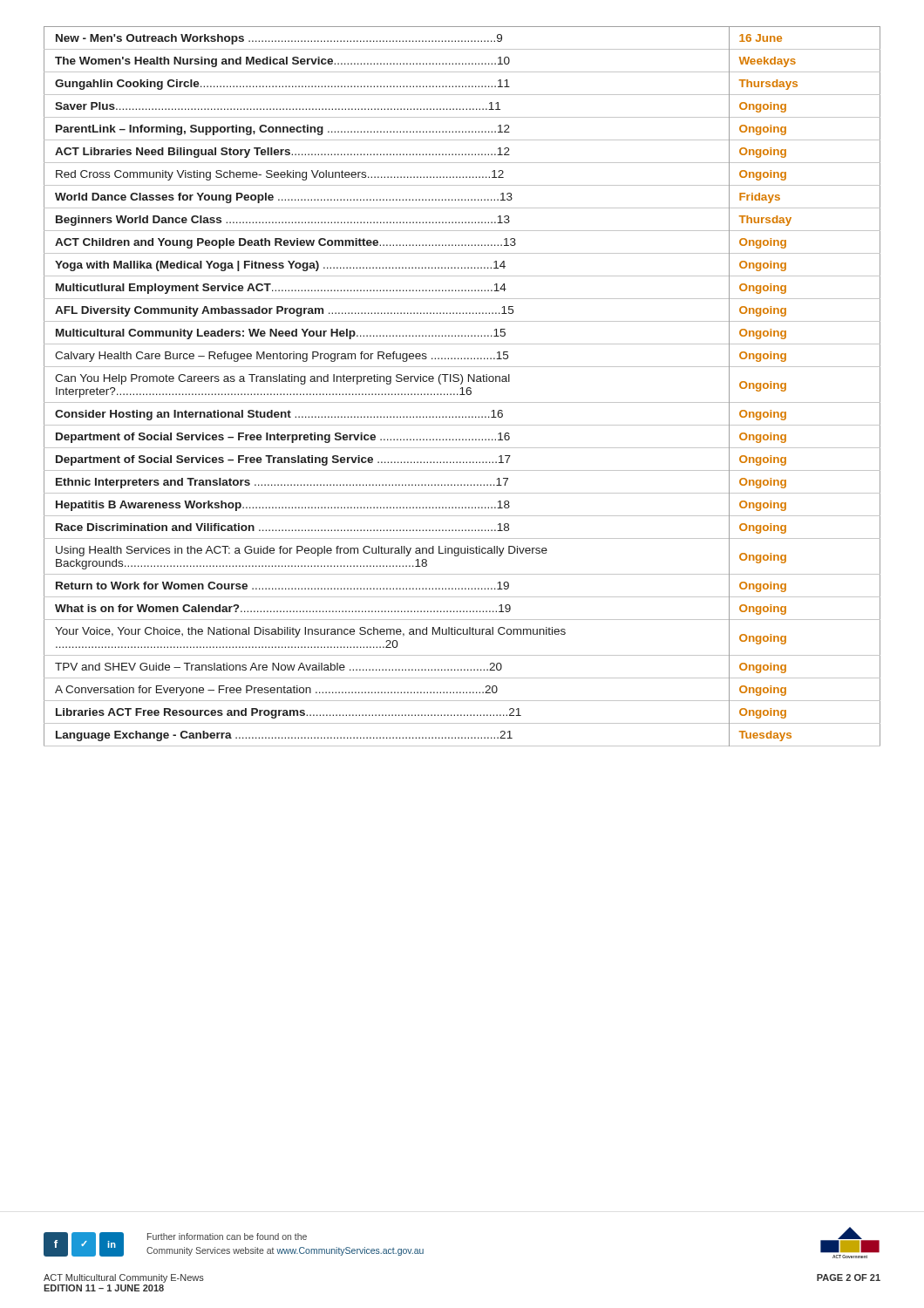Locate the table with the text "Department of Social Services"
The image size is (924, 1308).
coord(462,386)
